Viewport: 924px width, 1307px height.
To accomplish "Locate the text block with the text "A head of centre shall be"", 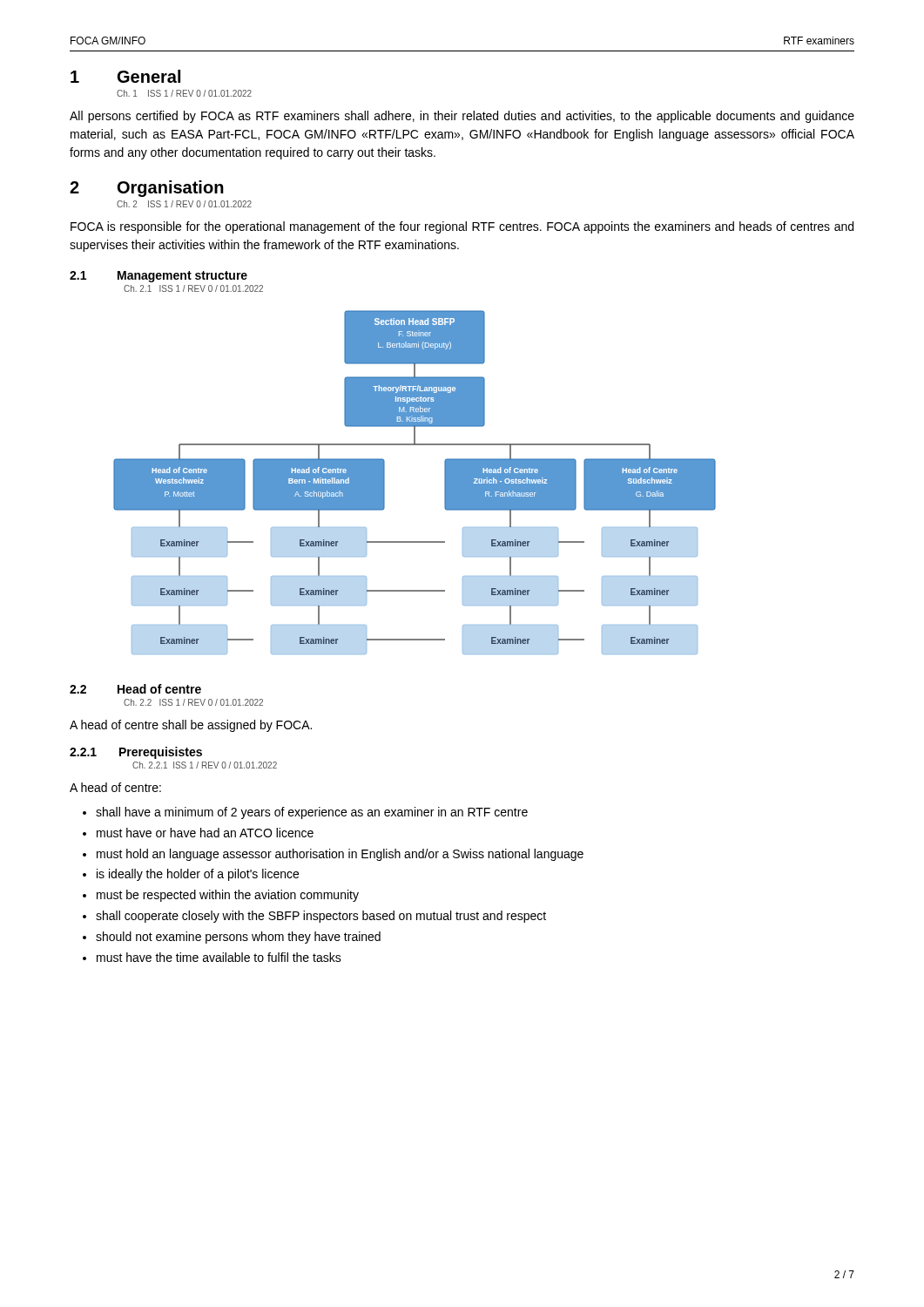I will [191, 725].
